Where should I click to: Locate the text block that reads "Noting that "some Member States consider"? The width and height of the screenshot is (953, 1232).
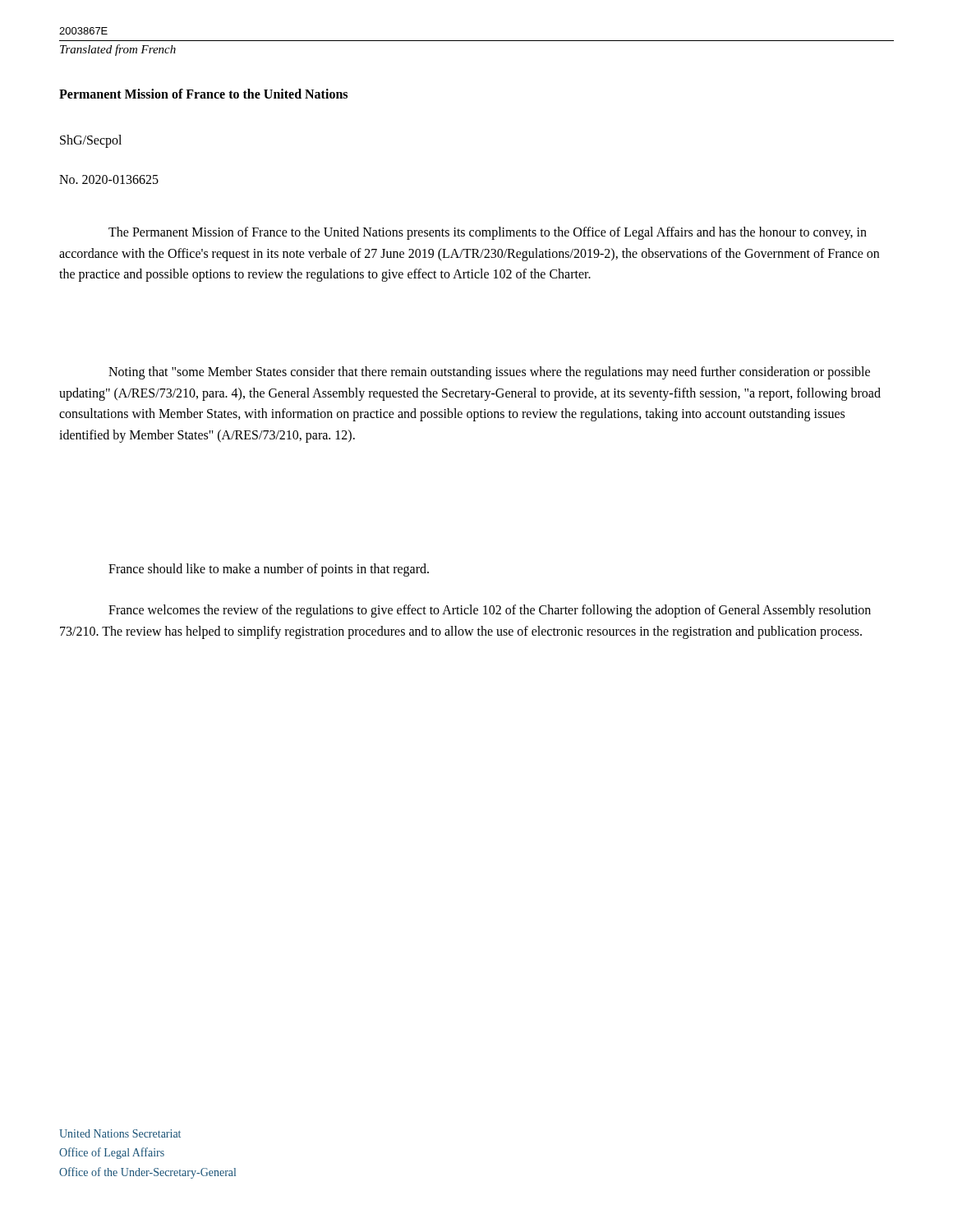point(470,403)
